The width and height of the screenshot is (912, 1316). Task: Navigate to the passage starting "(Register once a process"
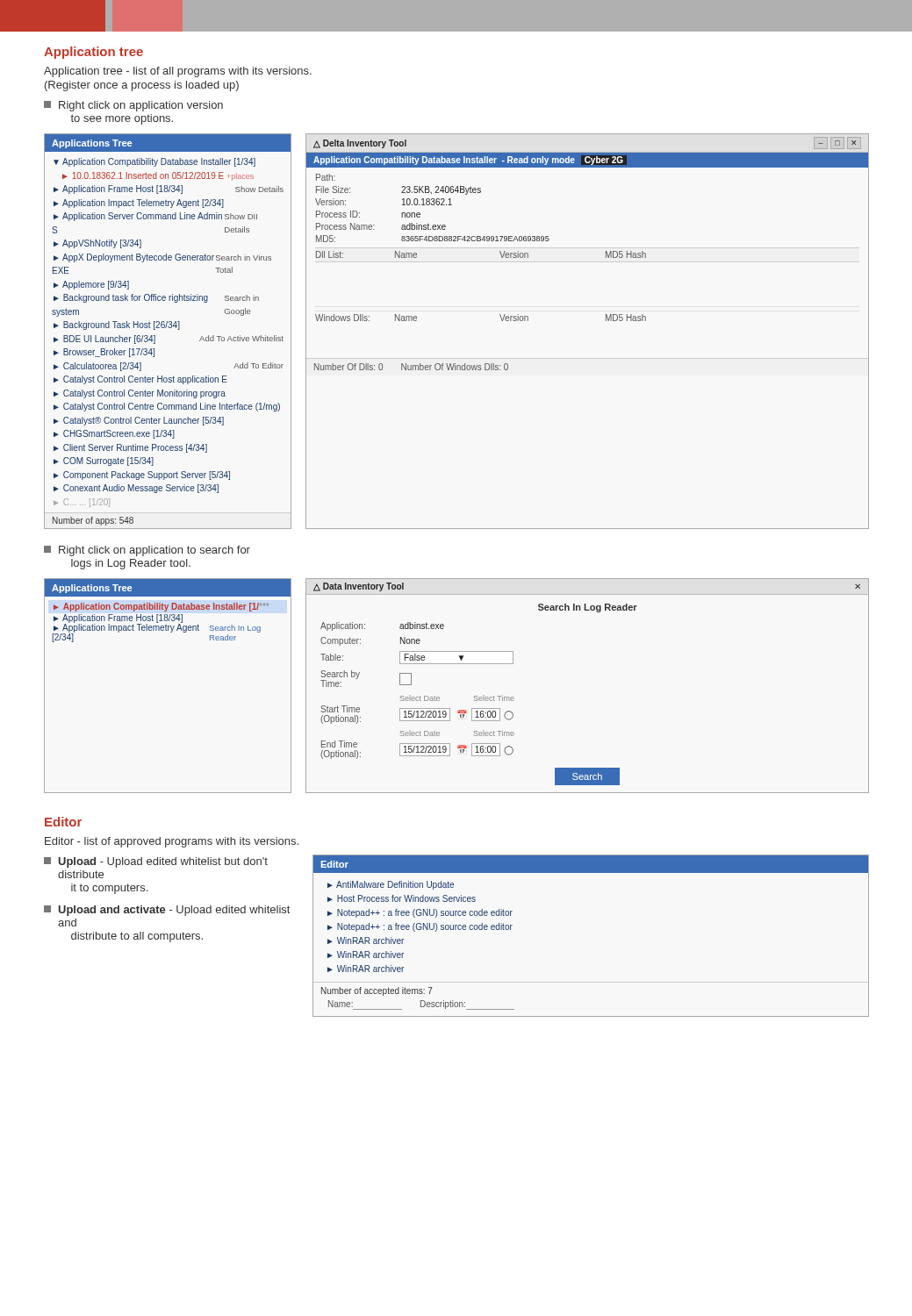[x=142, y=85]
